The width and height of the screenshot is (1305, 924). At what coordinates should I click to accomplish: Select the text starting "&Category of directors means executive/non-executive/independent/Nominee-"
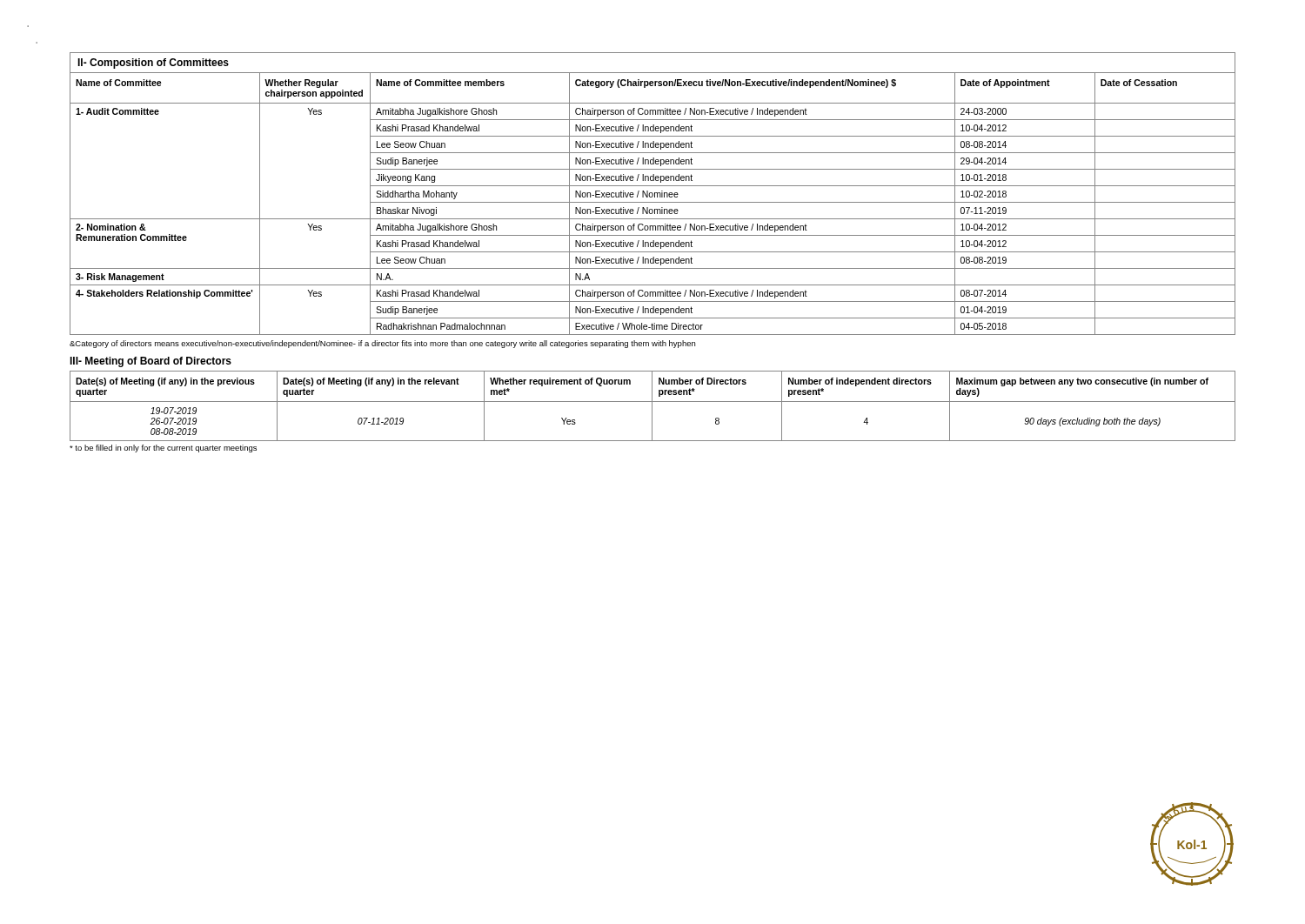(x=383, y=343)
